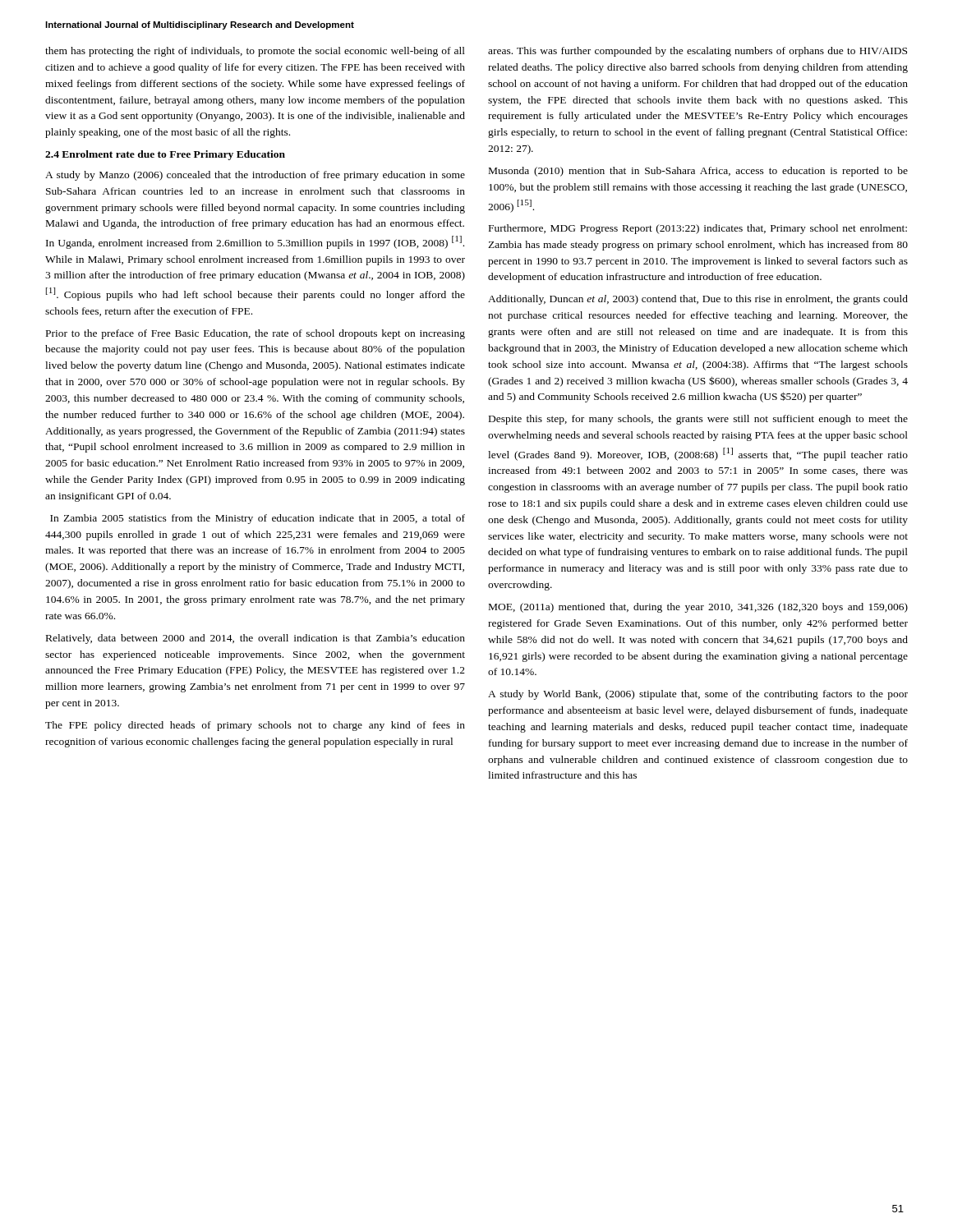Select the text block containing "MOE, (2011a) mentioned that, during the year 2010,"
Image resolution: width=953 pixels, height=1232 pixels.
(x=698, y=639)
